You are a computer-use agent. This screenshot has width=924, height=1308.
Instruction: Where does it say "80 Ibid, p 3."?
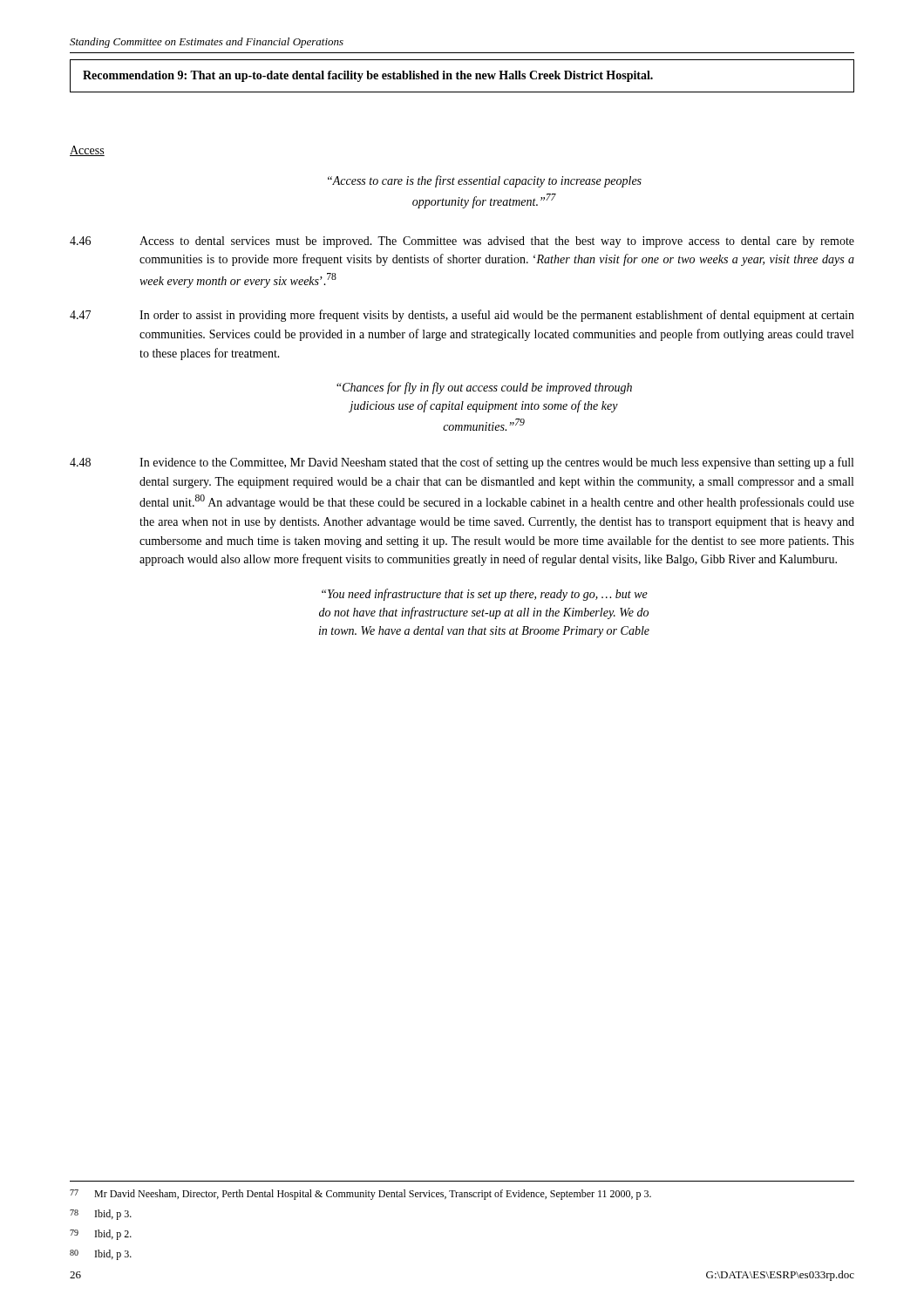[101, 1255]
